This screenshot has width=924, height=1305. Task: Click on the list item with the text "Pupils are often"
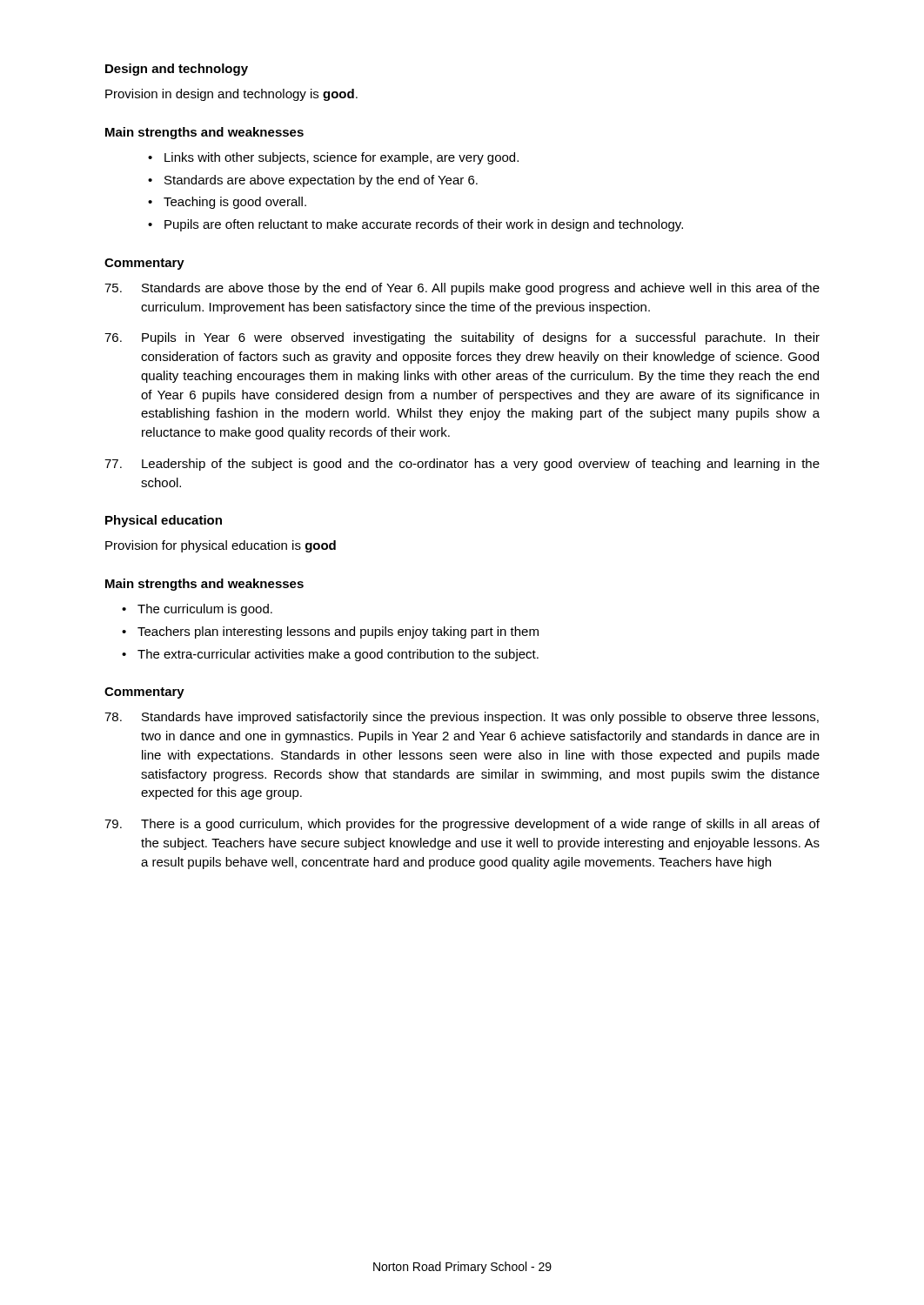pyautogui.click(x=424, y=224)
